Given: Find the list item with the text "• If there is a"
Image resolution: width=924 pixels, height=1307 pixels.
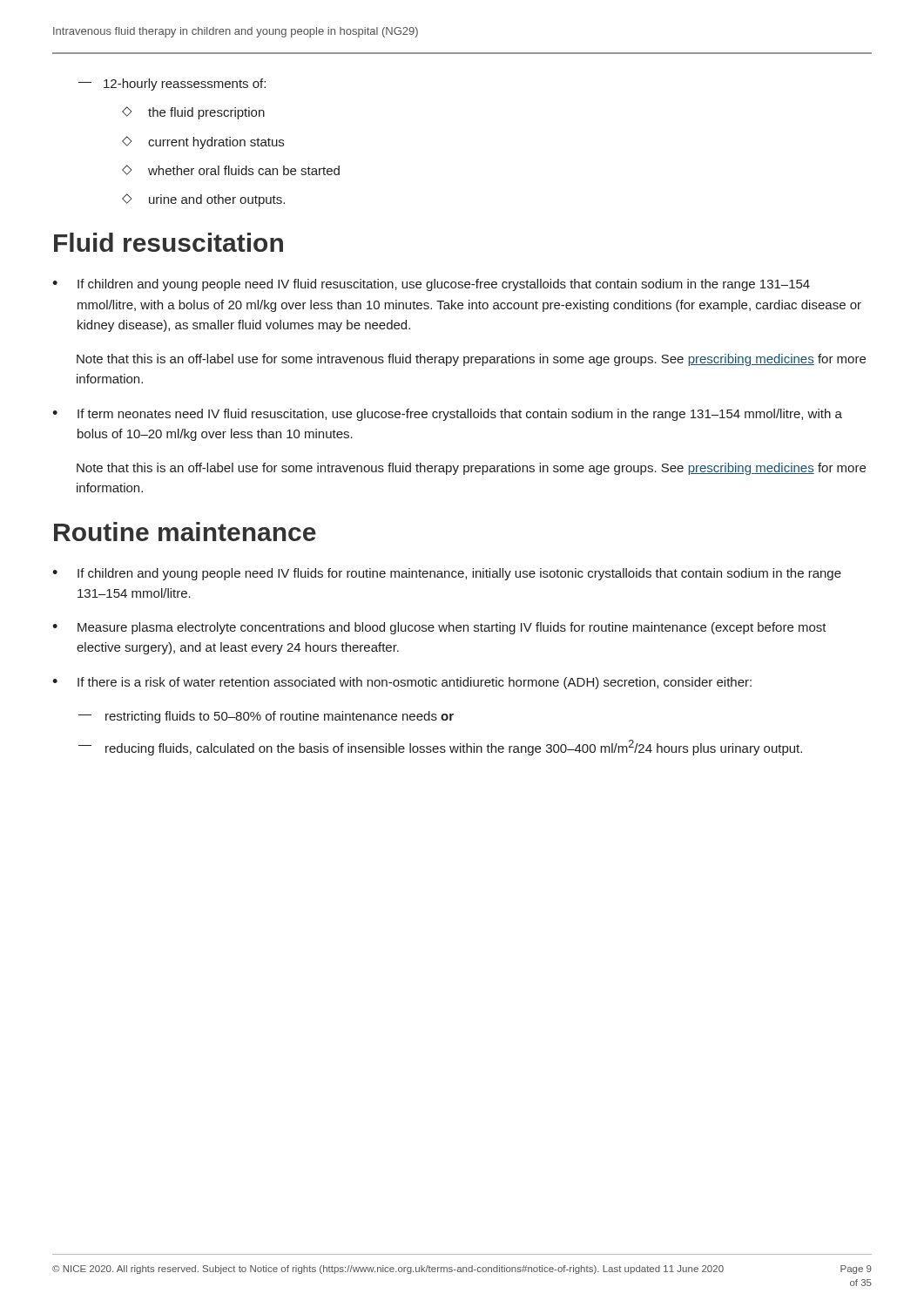Looking at the screenshot, I should [402, 682].
